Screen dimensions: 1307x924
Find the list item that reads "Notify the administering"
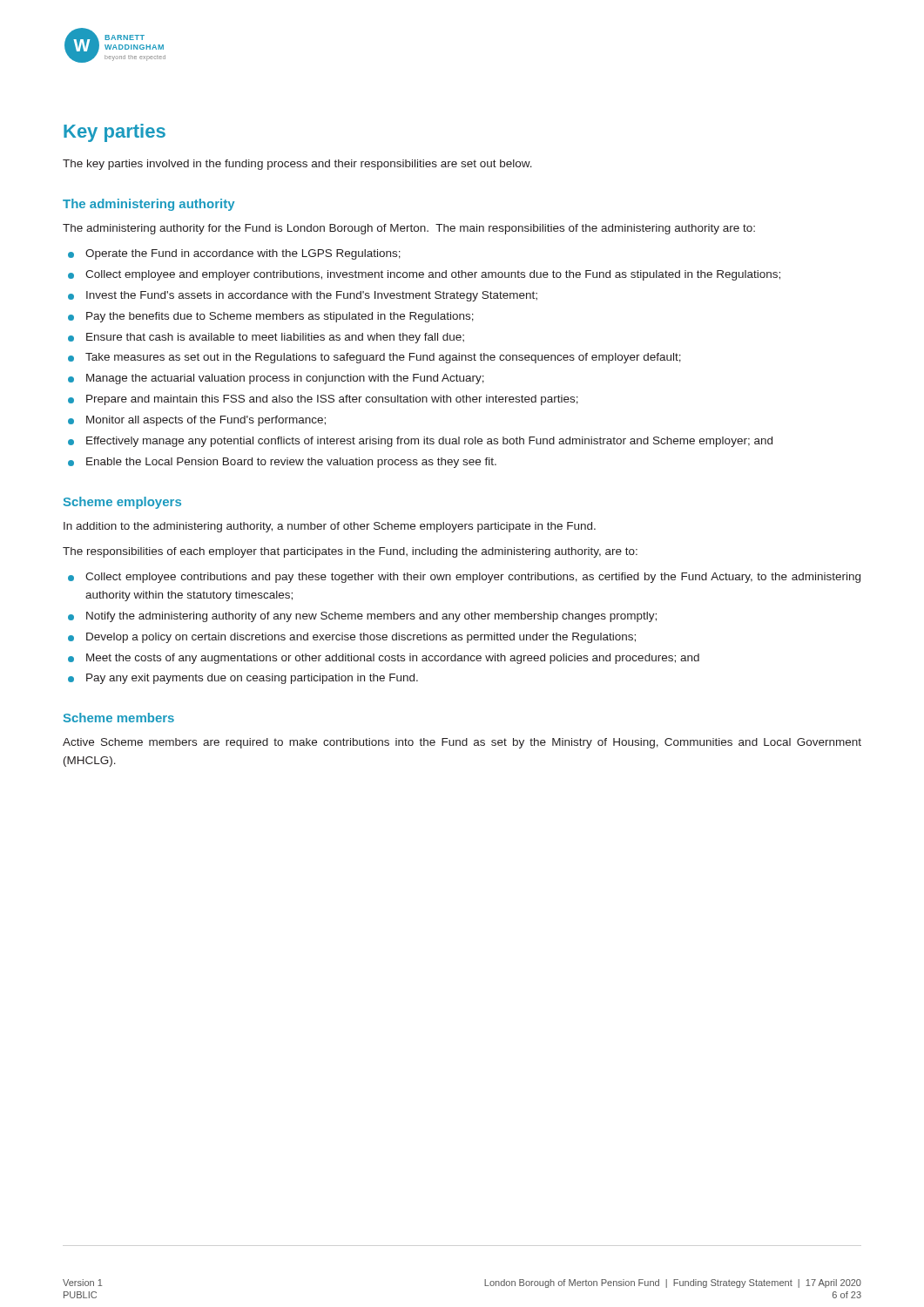click(x=372, y=615)
